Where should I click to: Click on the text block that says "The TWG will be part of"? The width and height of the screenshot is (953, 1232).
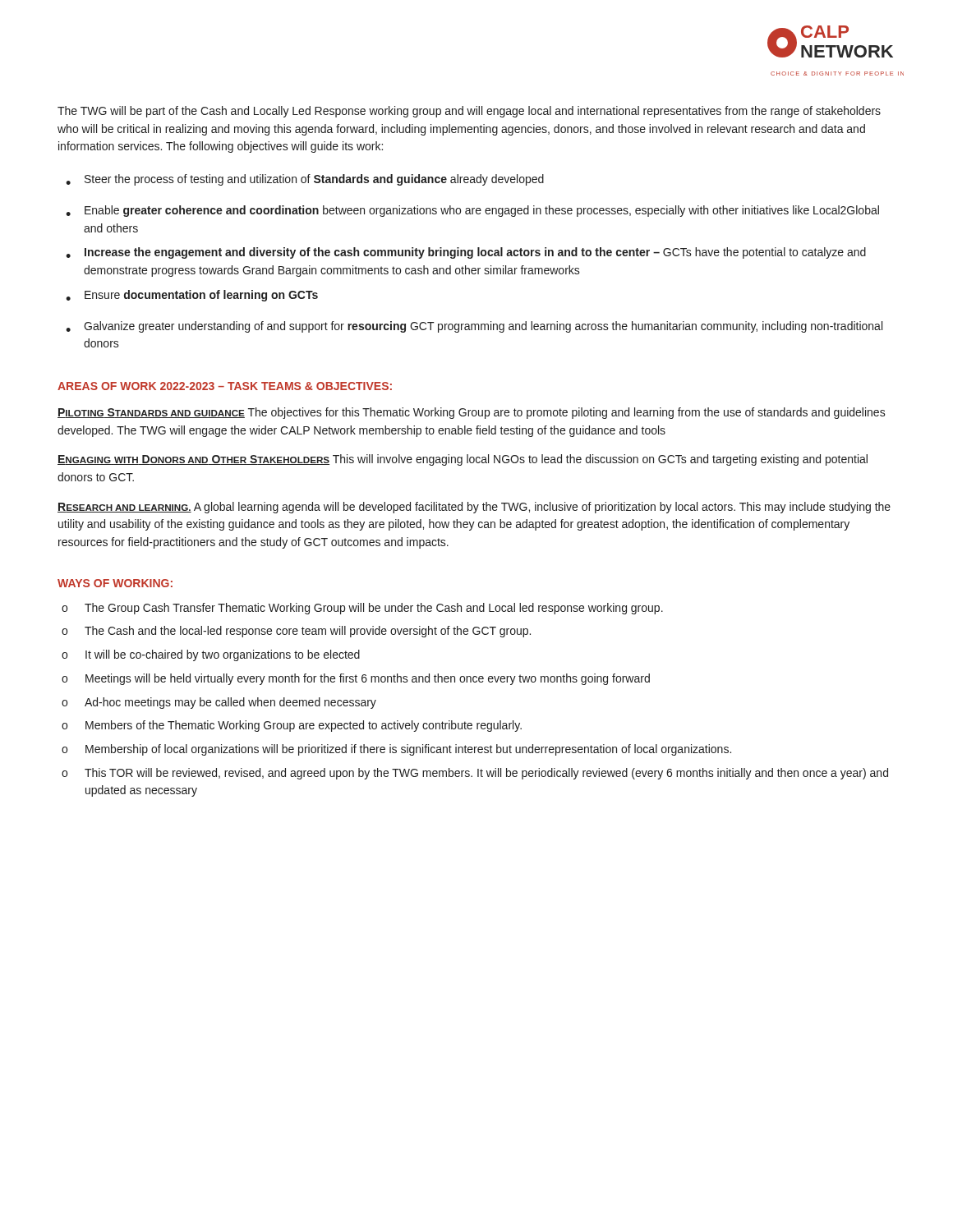click(x=469, y=129)
